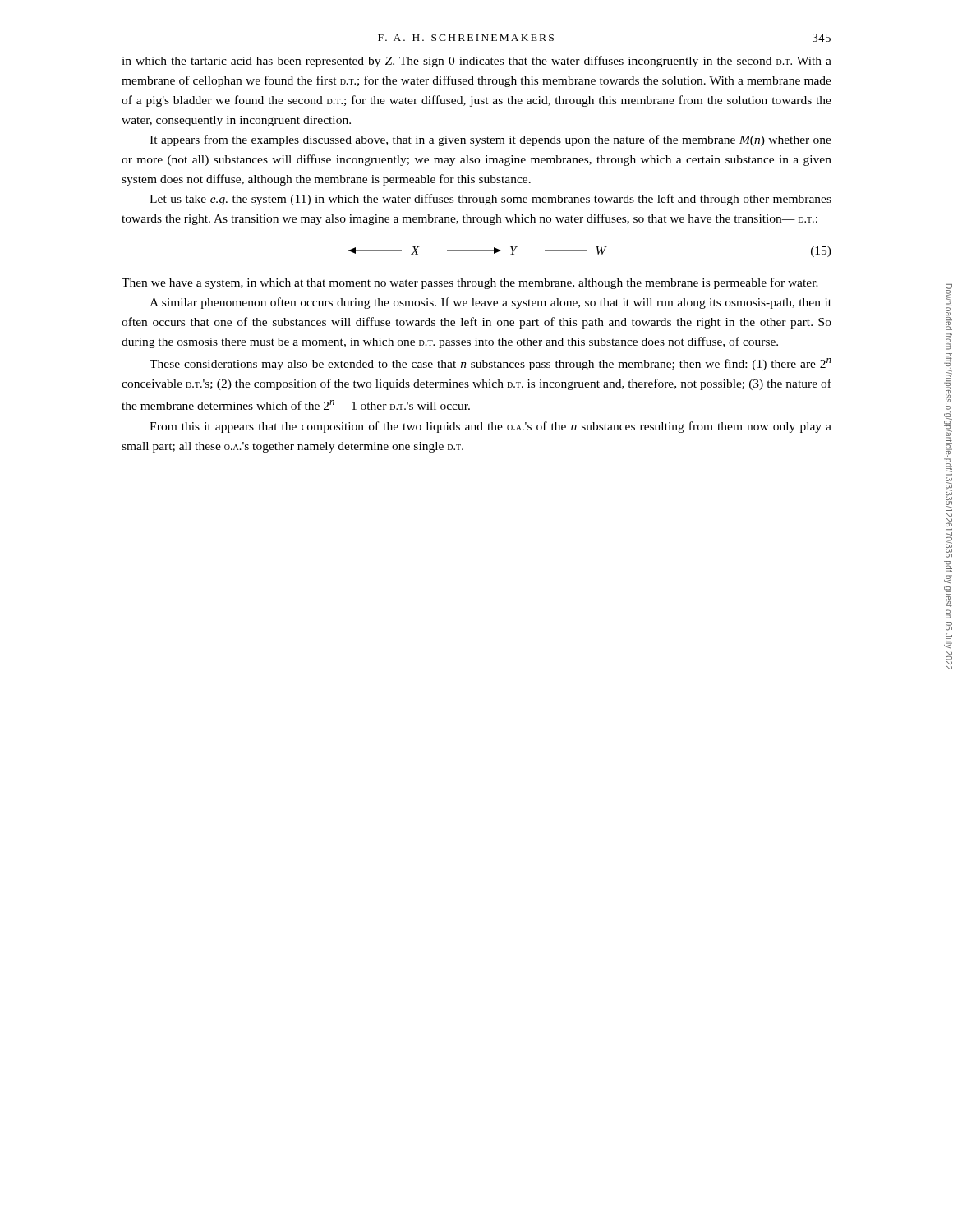Select the block starting "Then we have a system, in"
The height and width of the screenshot is (1232, 953).
pyautogui.click(x=476, y=283)
